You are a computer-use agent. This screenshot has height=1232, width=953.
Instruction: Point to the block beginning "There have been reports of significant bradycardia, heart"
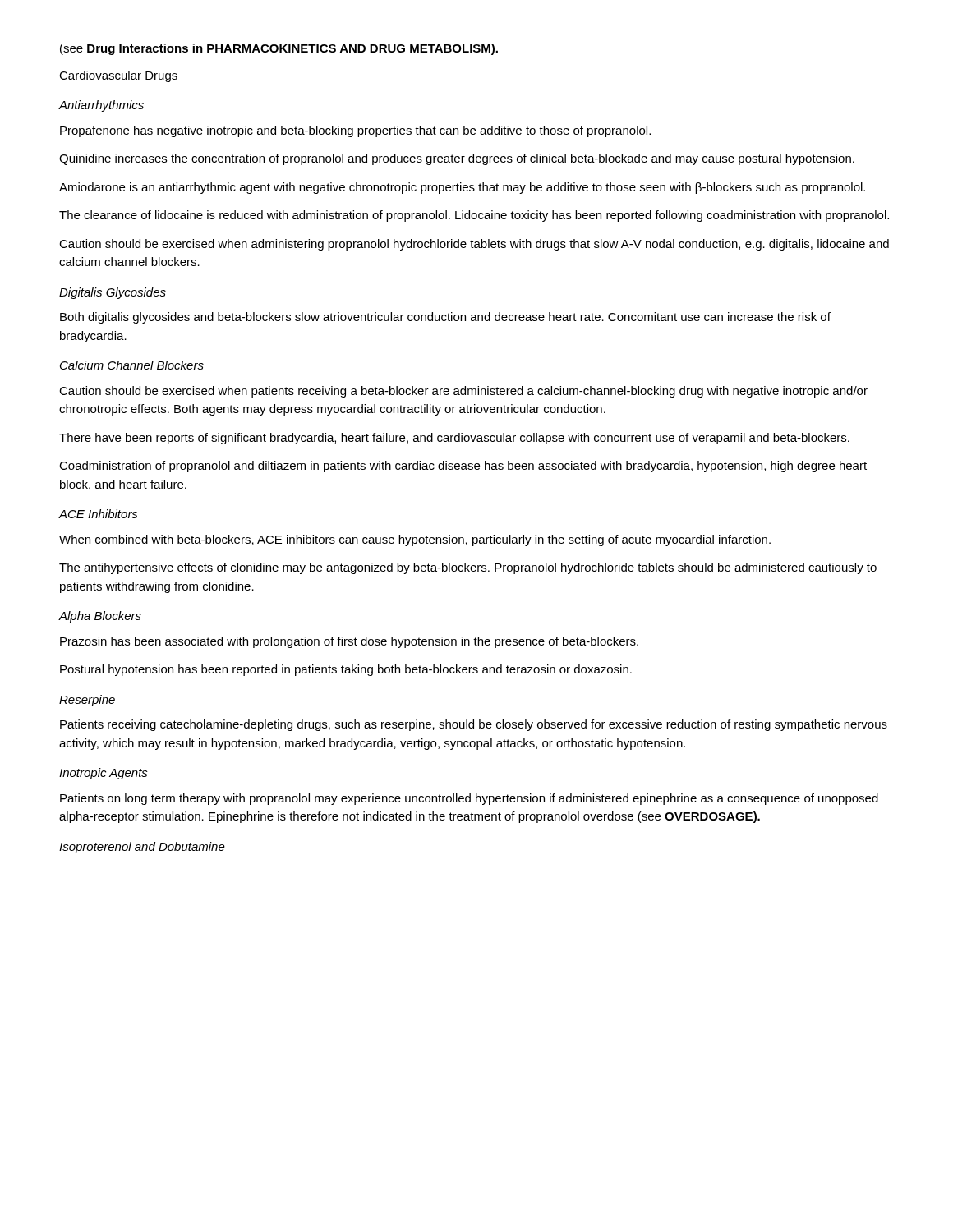click(x=455, y=437)
